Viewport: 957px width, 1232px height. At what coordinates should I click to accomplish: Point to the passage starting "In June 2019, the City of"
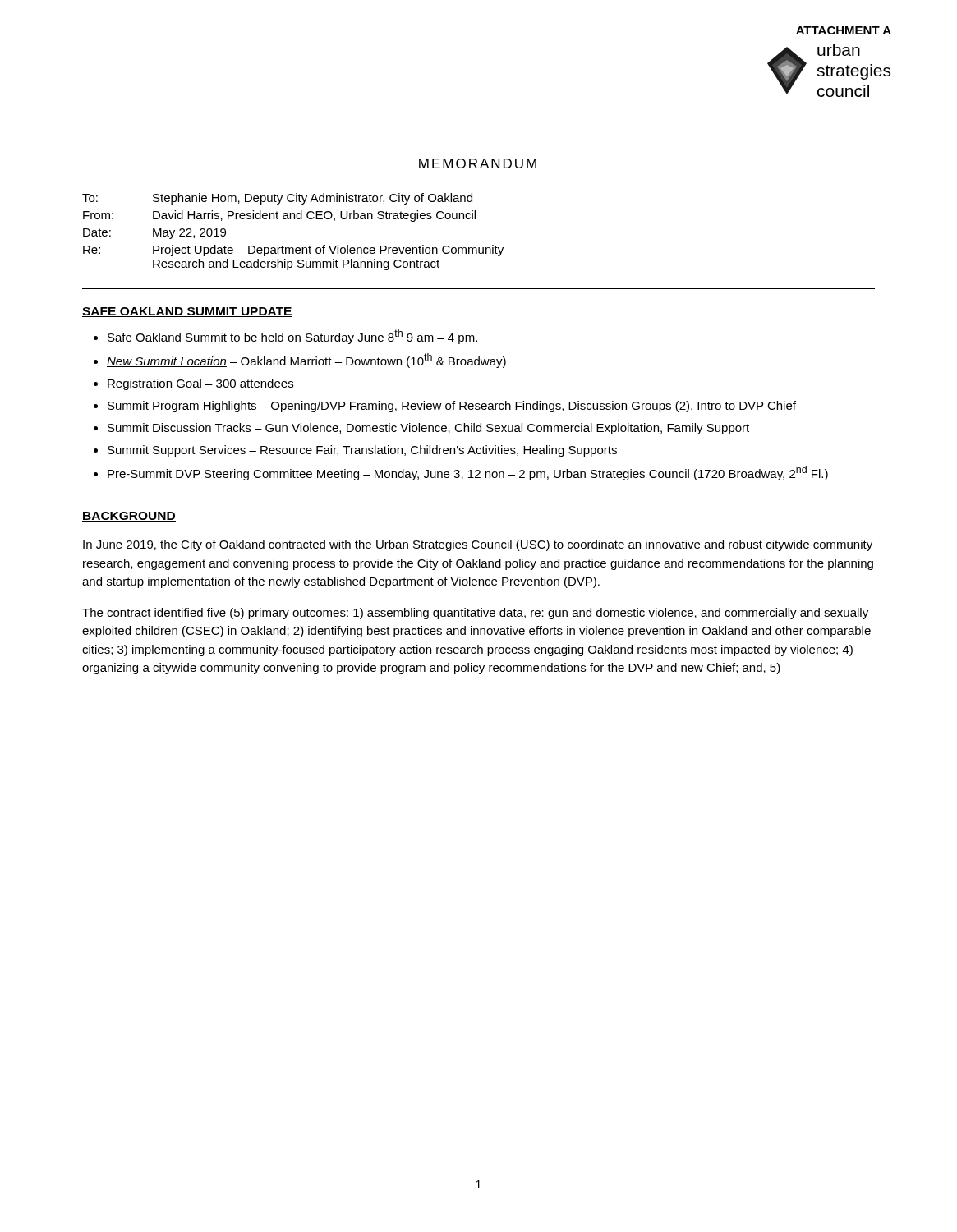click(478, 563)
